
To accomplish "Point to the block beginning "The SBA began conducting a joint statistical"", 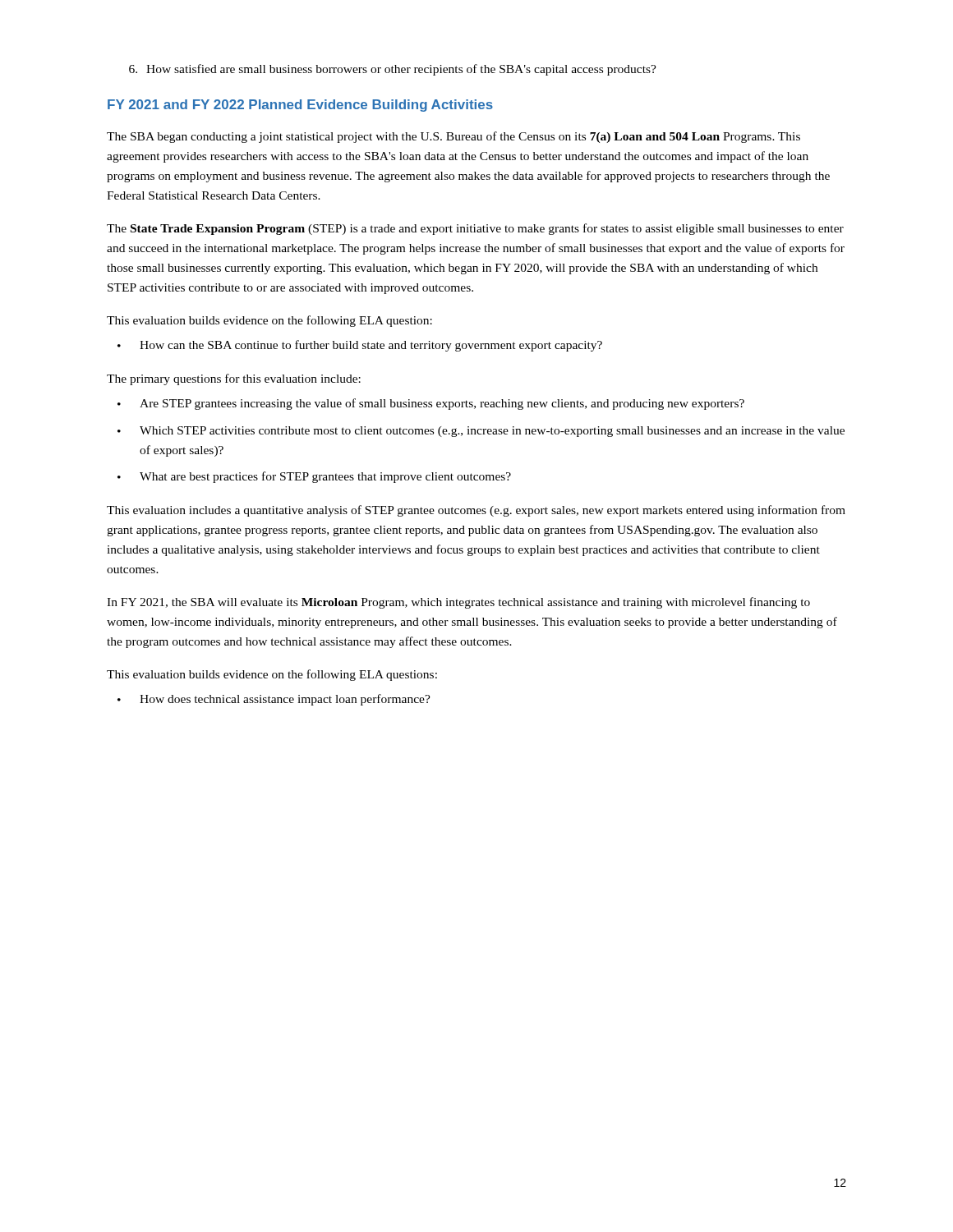I will click(468, 166).
